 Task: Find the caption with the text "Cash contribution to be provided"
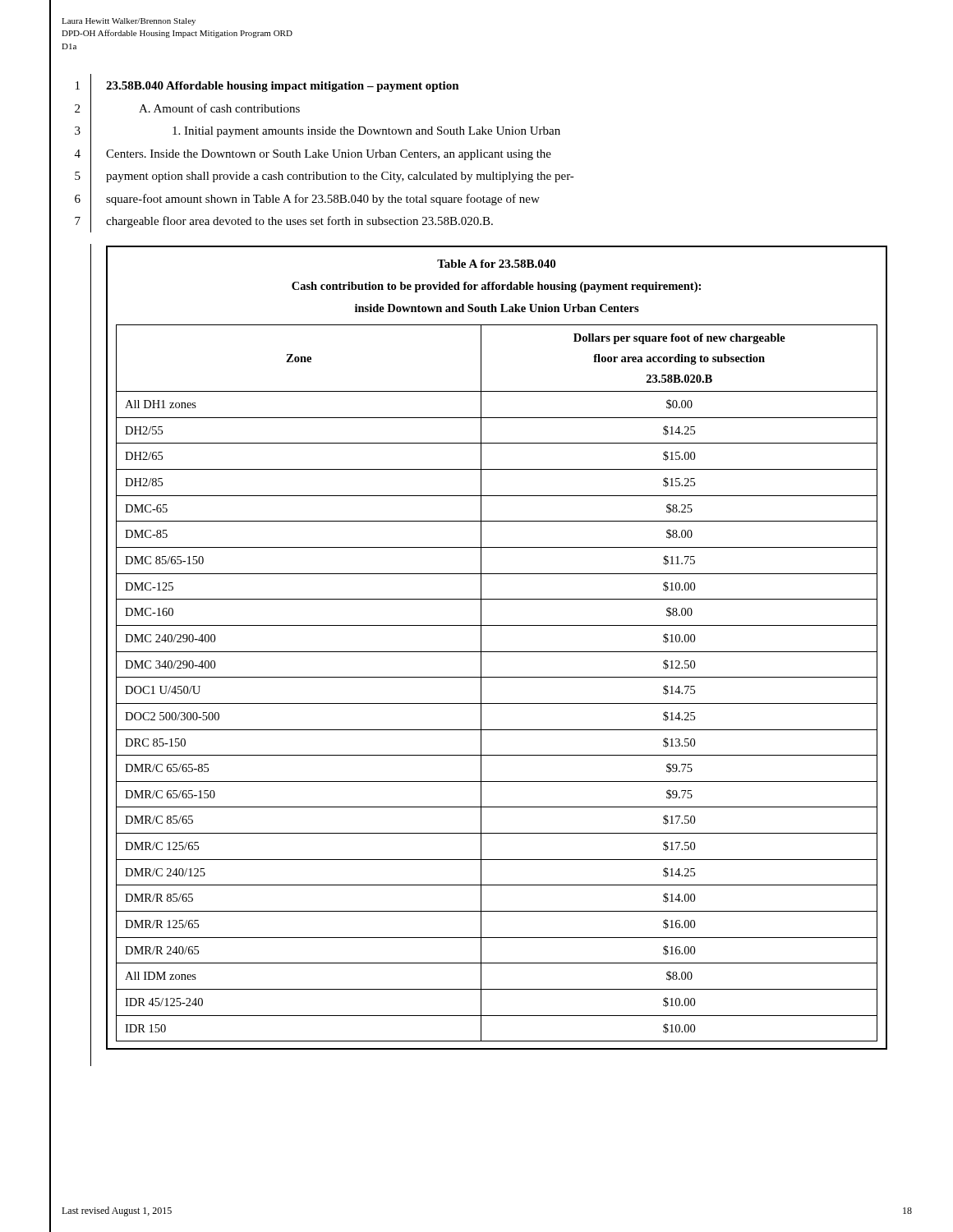tap(497, 286)
